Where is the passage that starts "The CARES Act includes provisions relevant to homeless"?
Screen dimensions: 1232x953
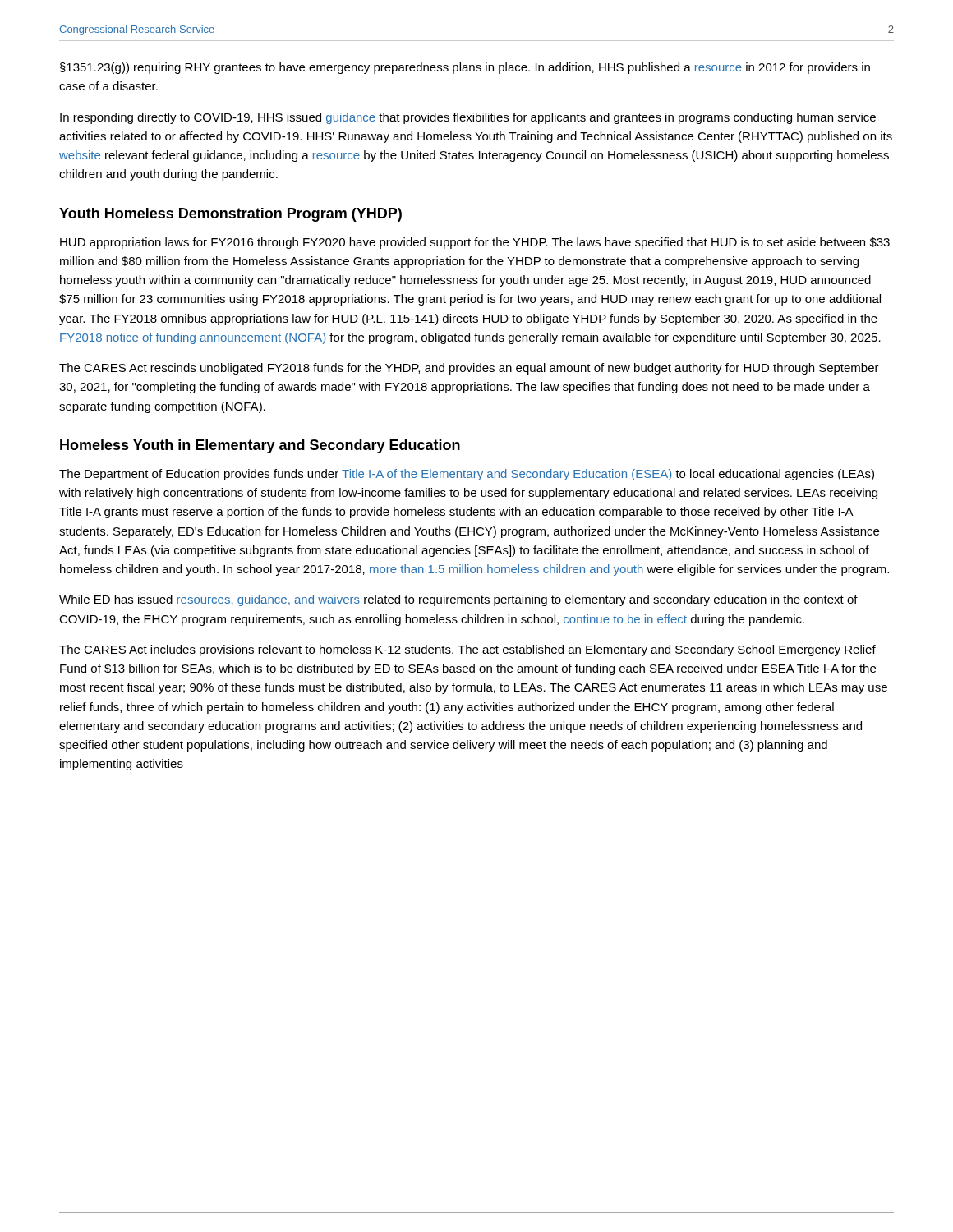(473, 706)
